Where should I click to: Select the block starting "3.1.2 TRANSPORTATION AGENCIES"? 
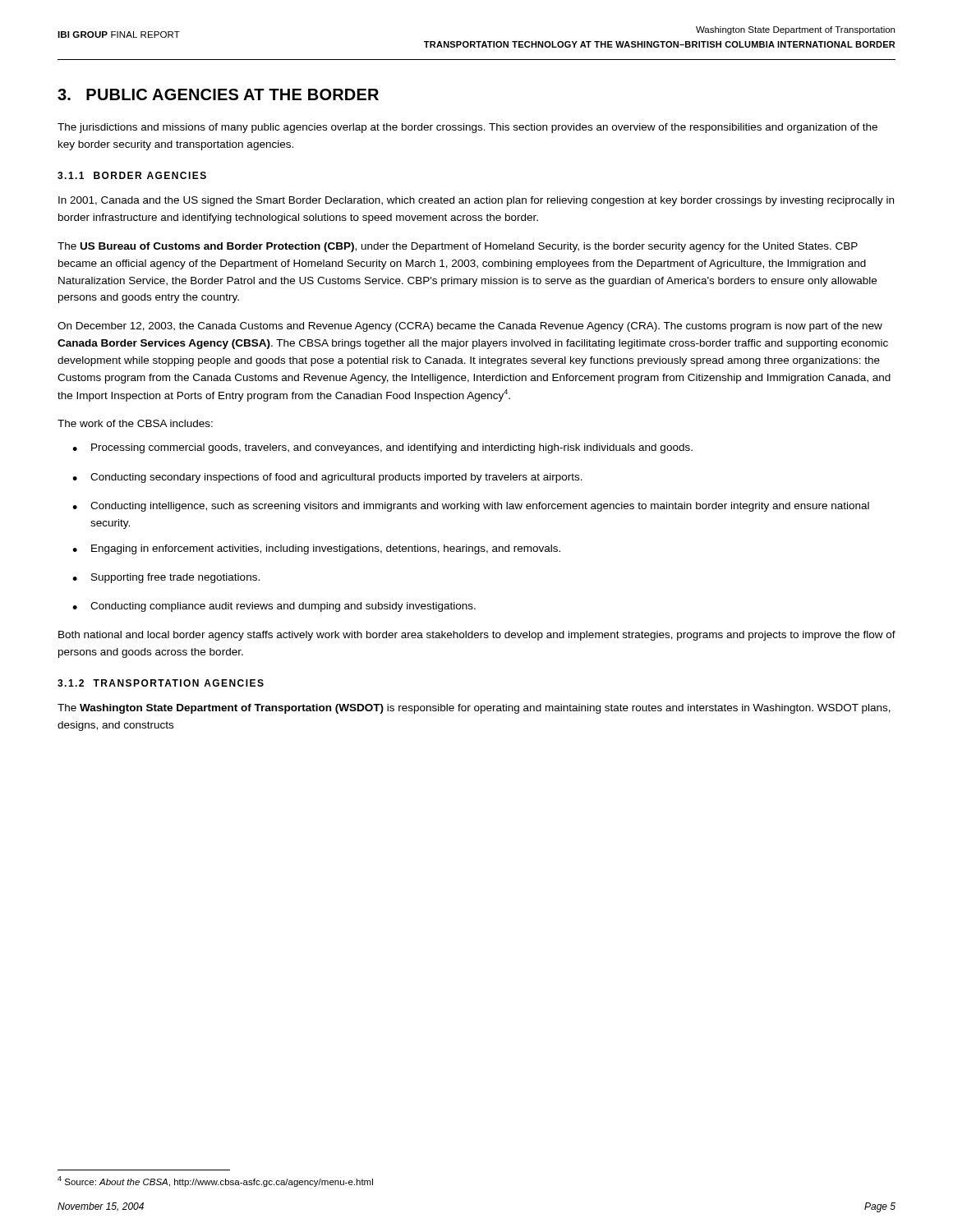tap(161, 683)
